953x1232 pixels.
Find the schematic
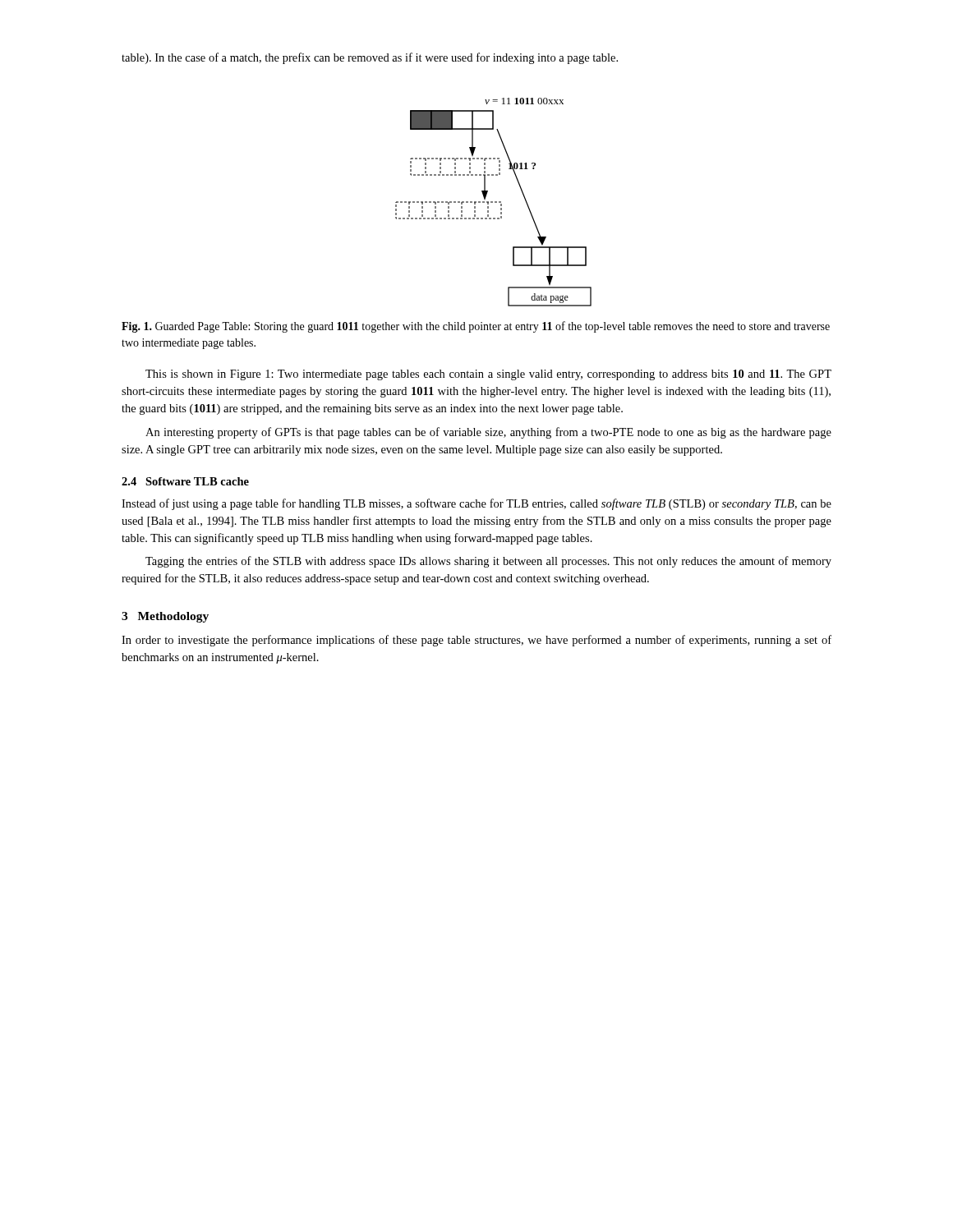tap(476, 202)
